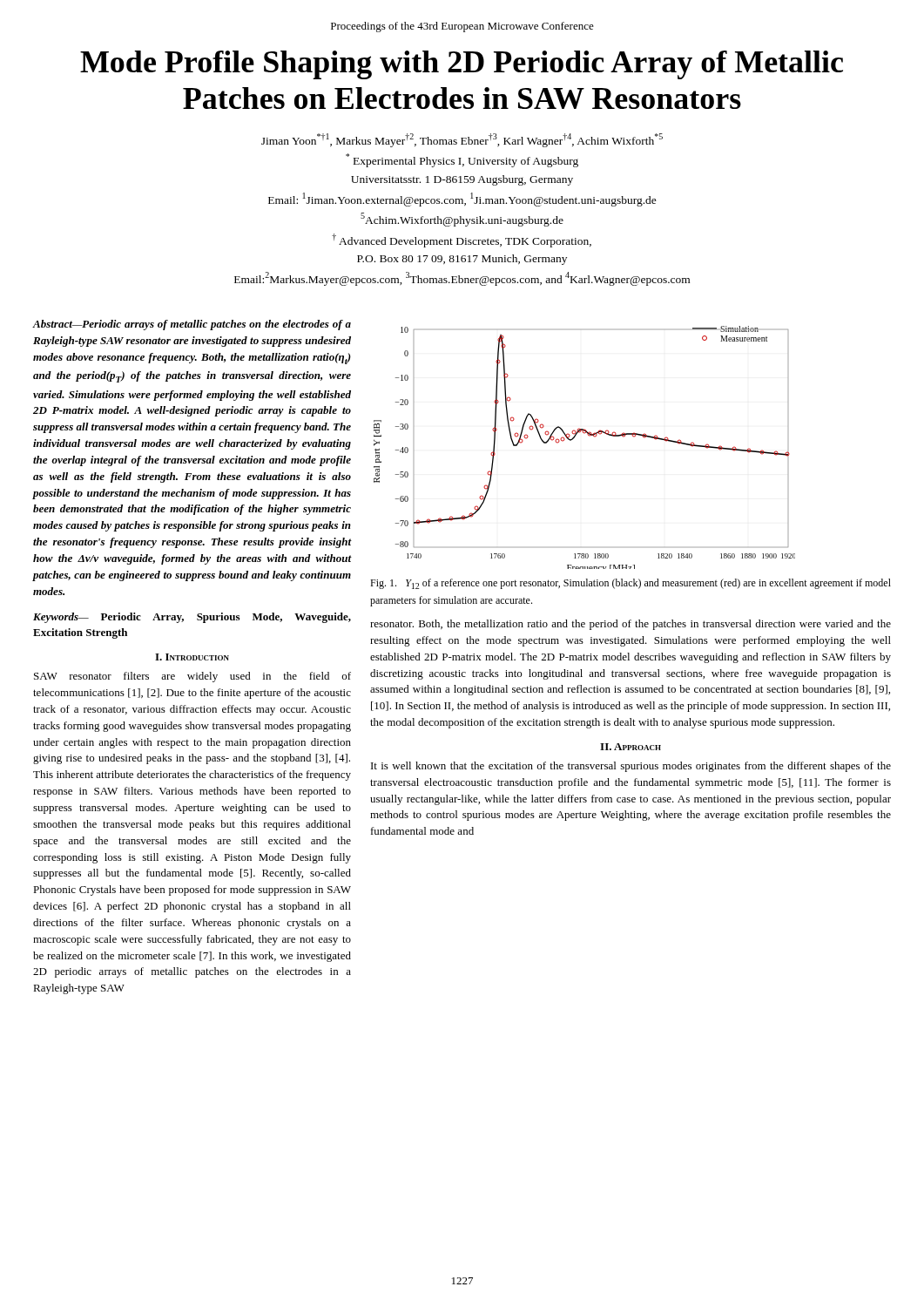Locate the text "II. Approach"

pyautogui.click(x=631, y=746)
